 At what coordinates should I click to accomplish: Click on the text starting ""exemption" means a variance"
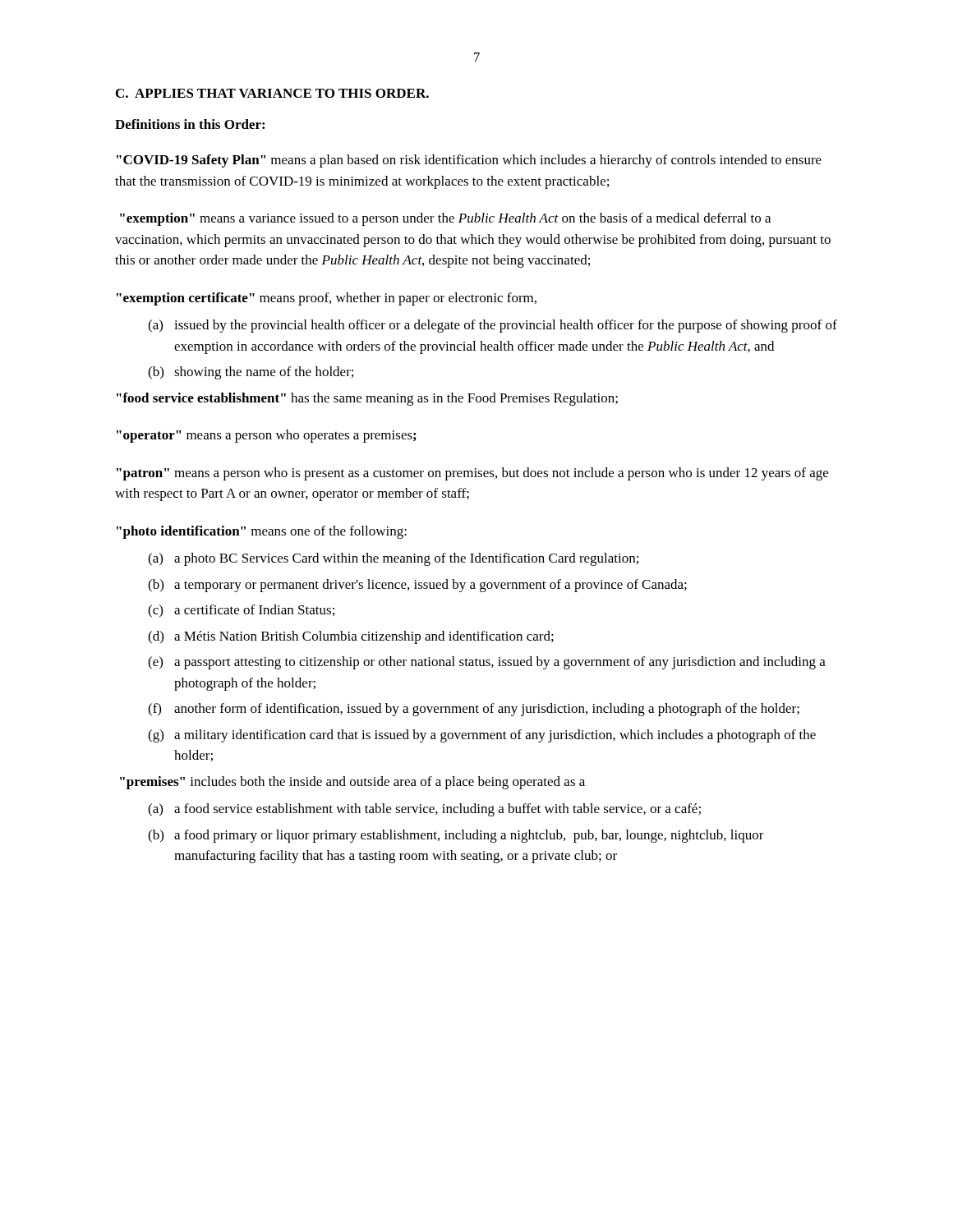point(476,239)
